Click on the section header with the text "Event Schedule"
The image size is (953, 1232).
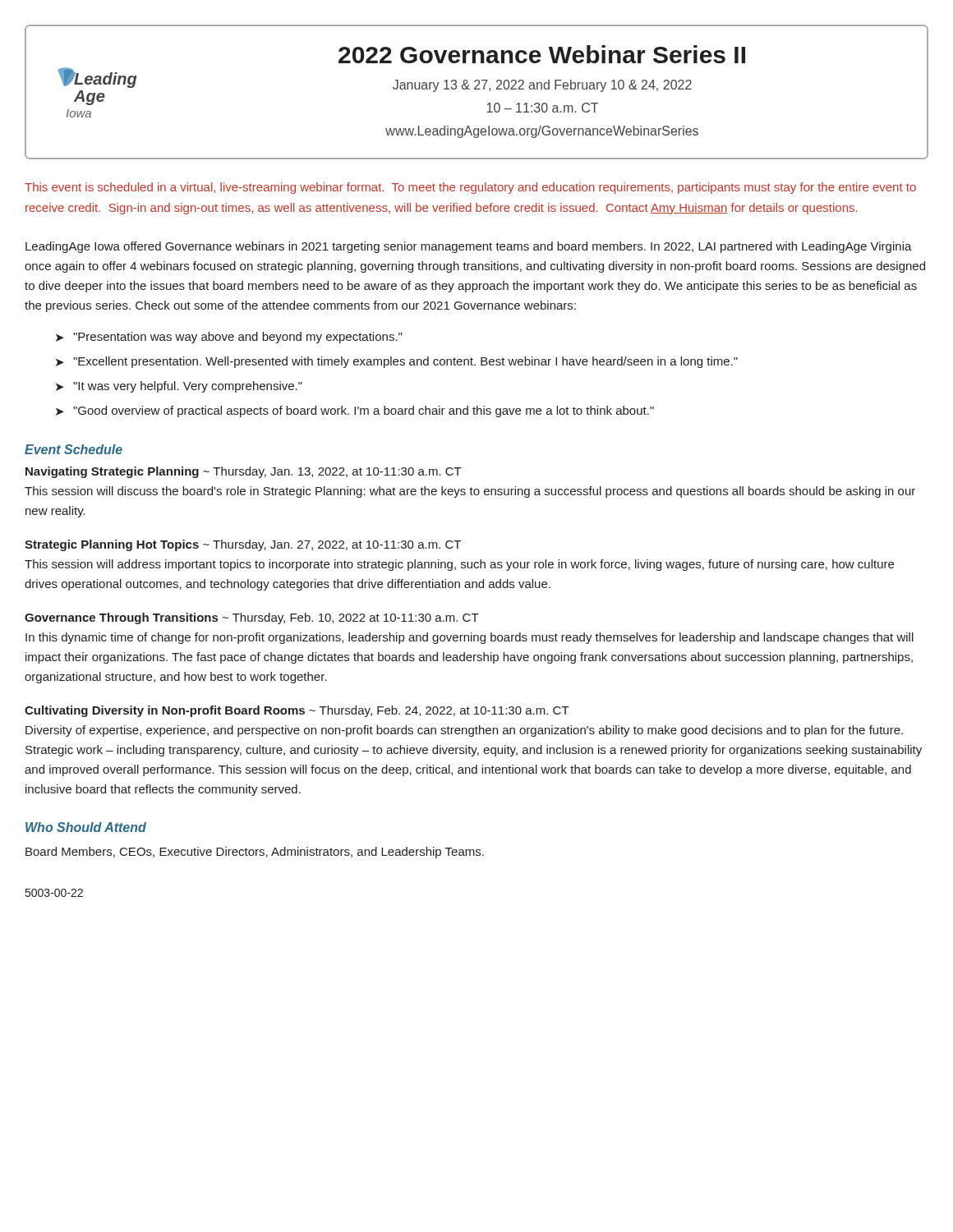click(x=74, y=449)
